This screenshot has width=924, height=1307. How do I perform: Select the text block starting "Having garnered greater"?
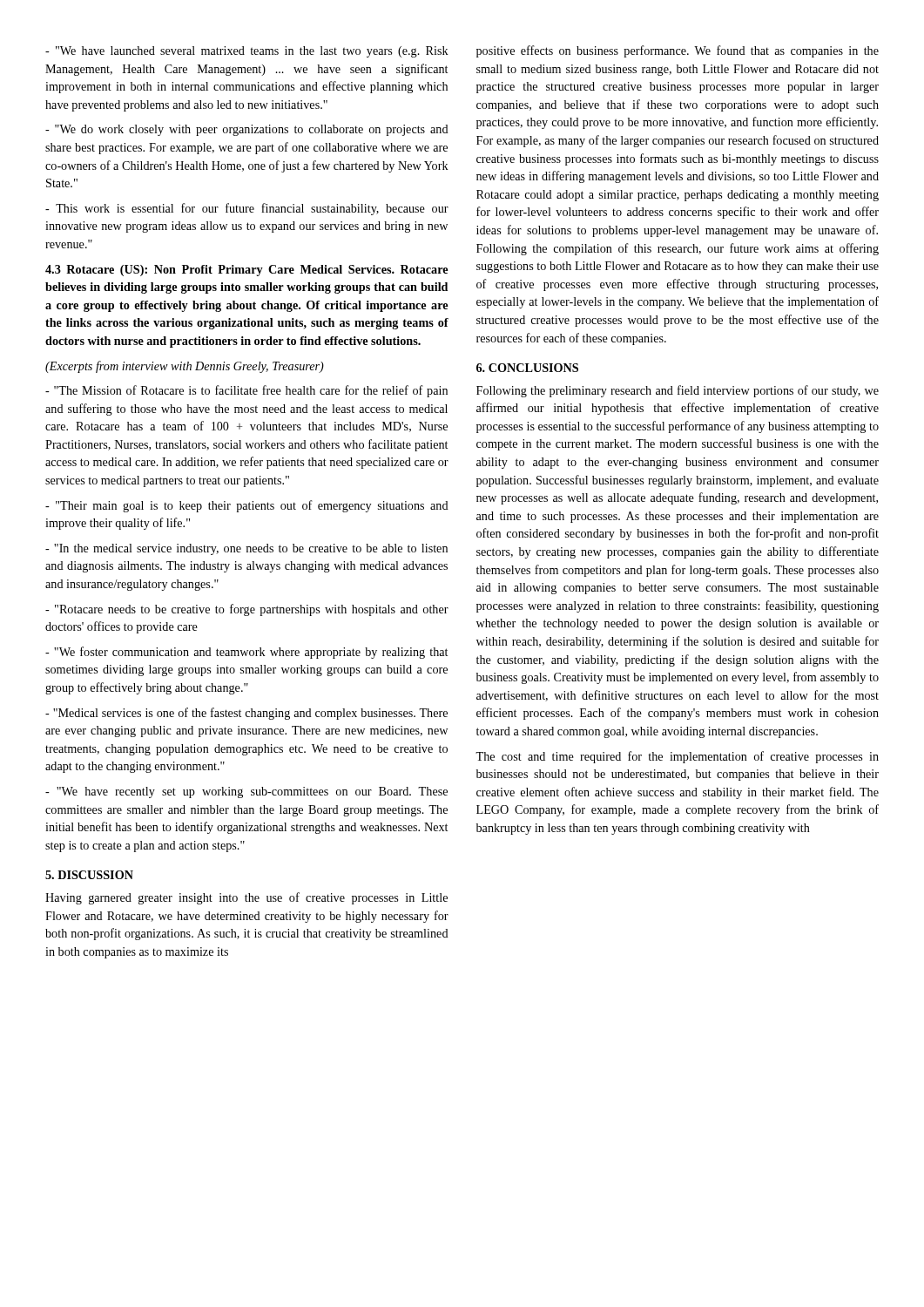coord(247,925)
